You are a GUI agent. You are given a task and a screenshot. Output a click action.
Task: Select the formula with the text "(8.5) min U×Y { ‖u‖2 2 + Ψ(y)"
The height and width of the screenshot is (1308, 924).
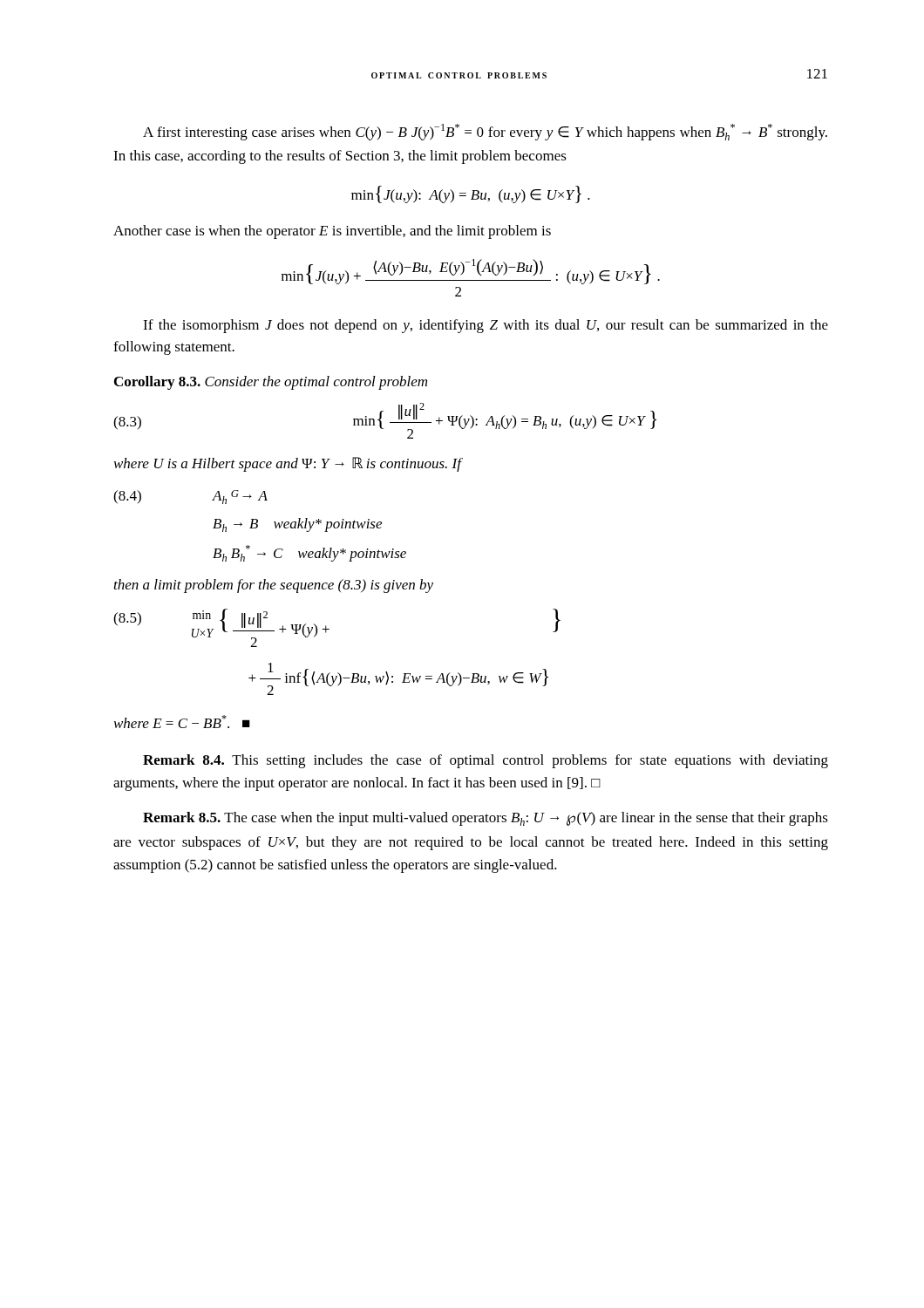point(471,654)
